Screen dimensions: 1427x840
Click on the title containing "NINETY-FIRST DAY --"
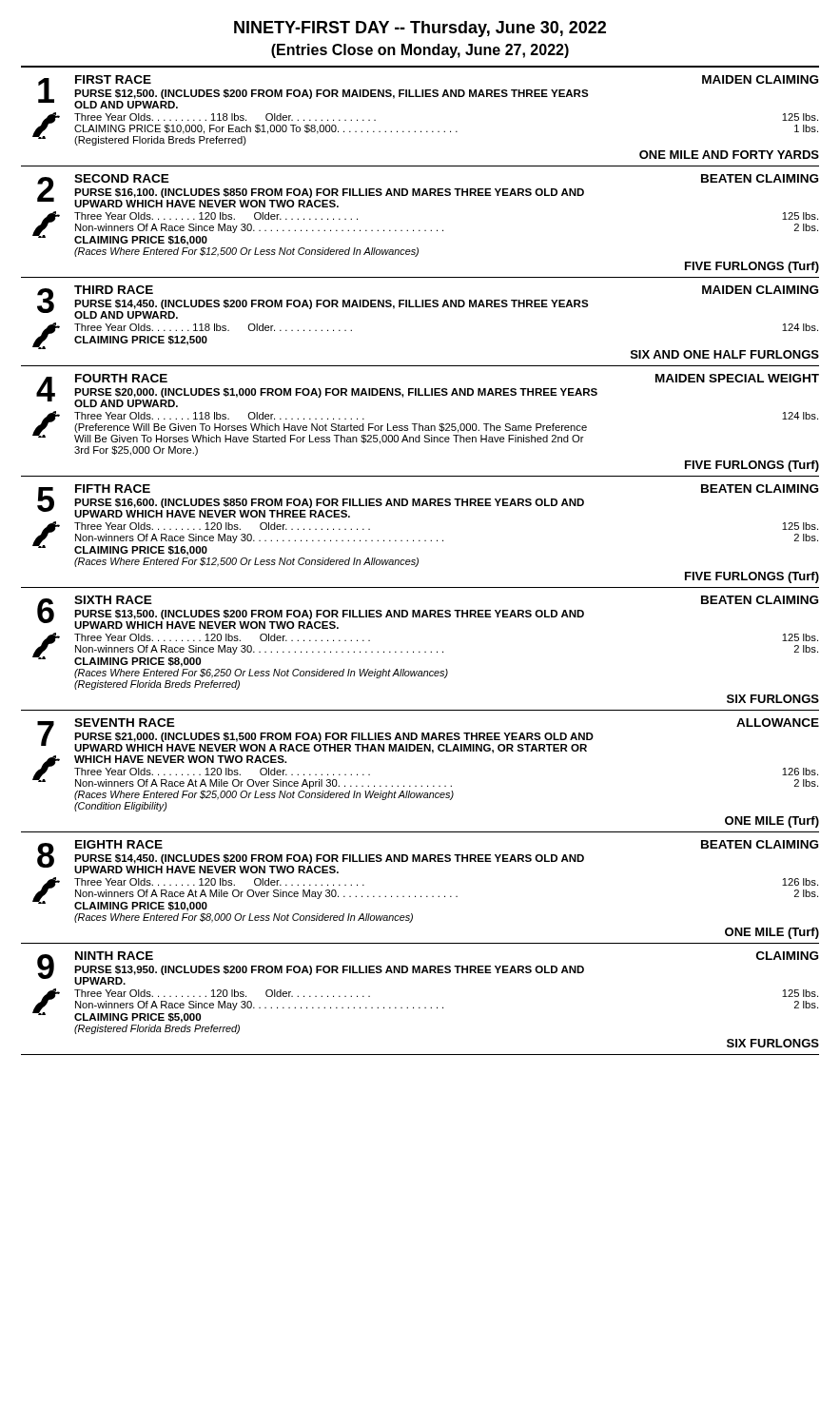click(420, 38)
